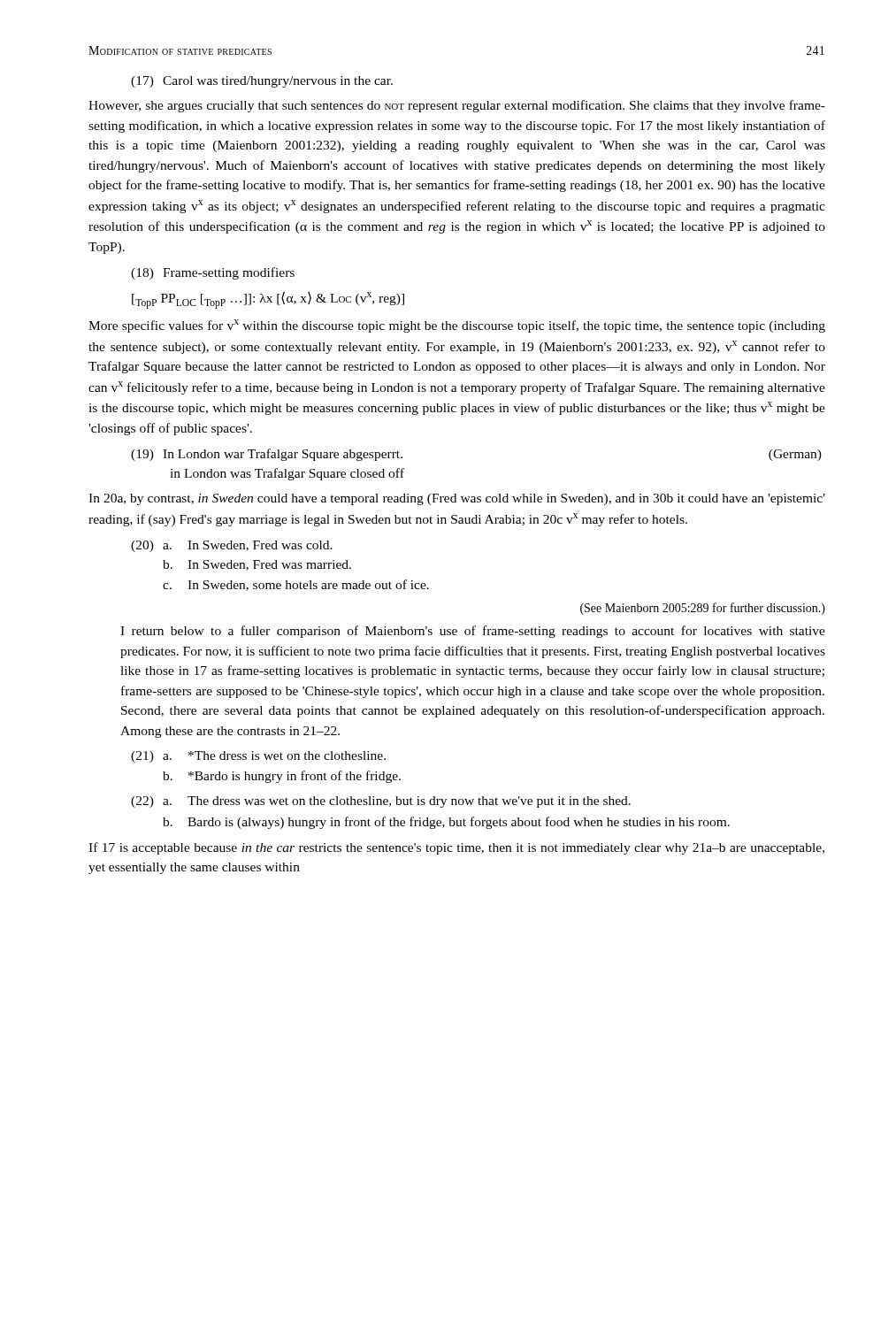Locate the list item that reads "(22) a.The dress"

pos(478,812)
